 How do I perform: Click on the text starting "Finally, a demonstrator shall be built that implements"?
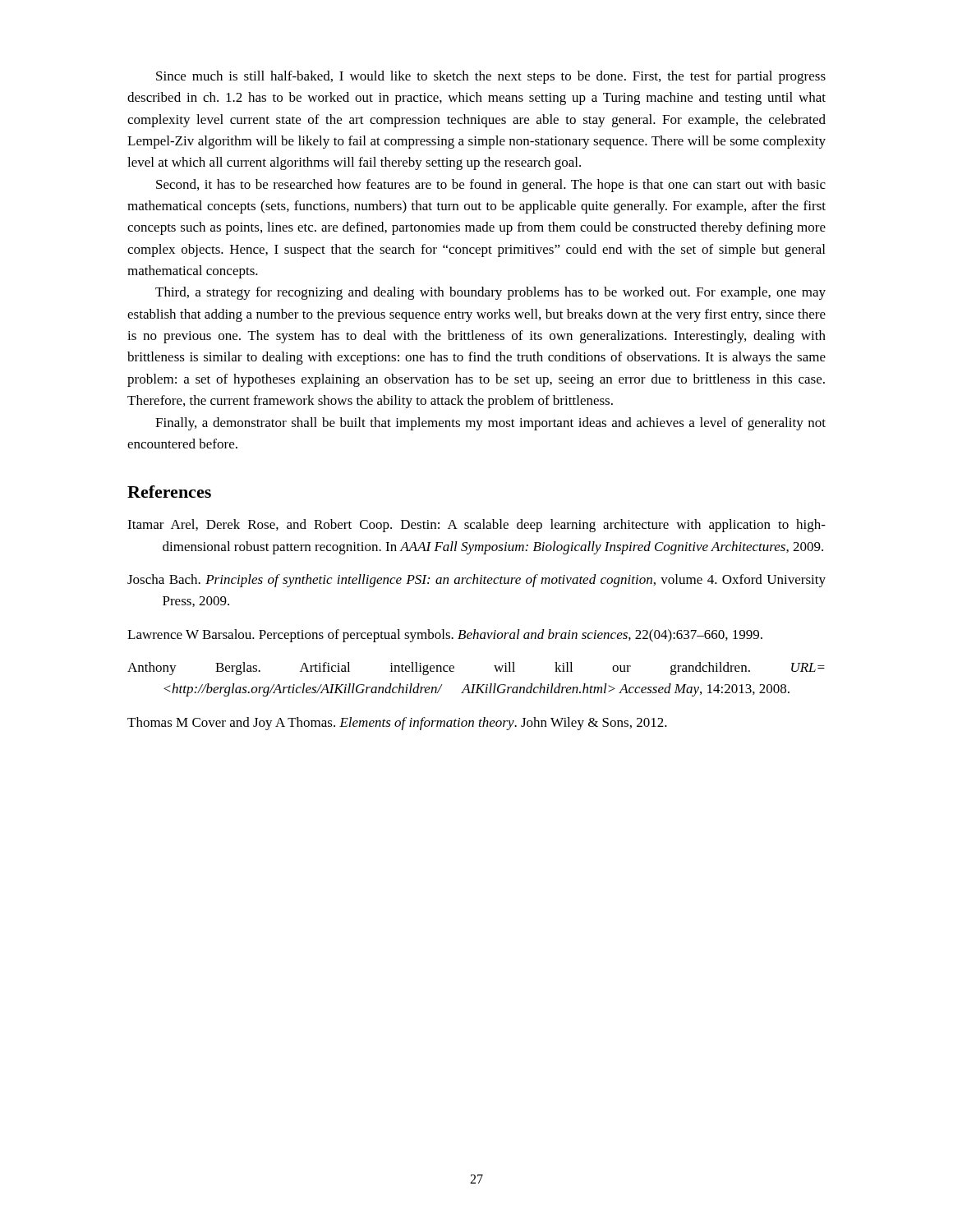point(476,434)
